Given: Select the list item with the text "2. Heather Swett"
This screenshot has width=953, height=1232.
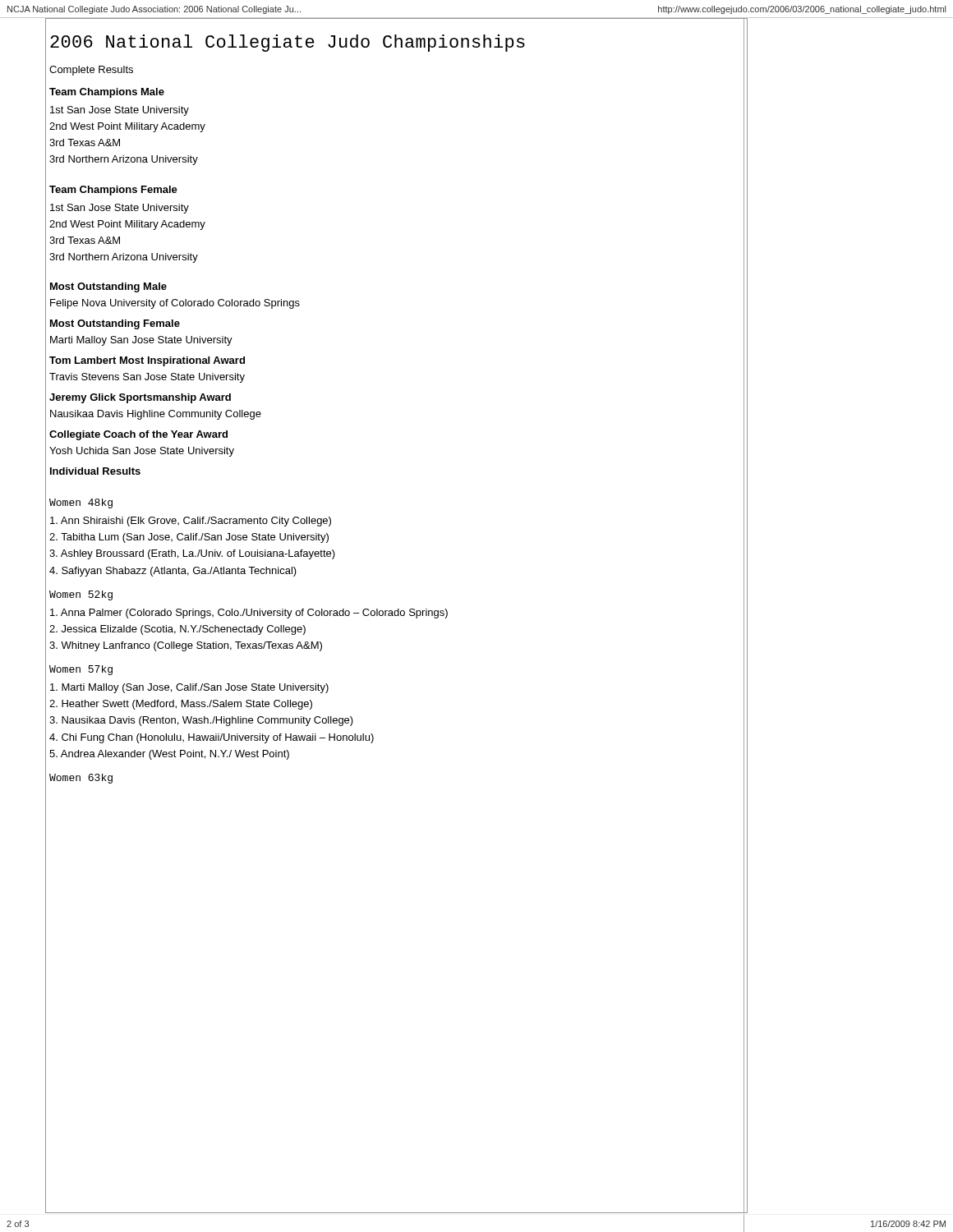Looking at the screenshot, I should [181, 704].
